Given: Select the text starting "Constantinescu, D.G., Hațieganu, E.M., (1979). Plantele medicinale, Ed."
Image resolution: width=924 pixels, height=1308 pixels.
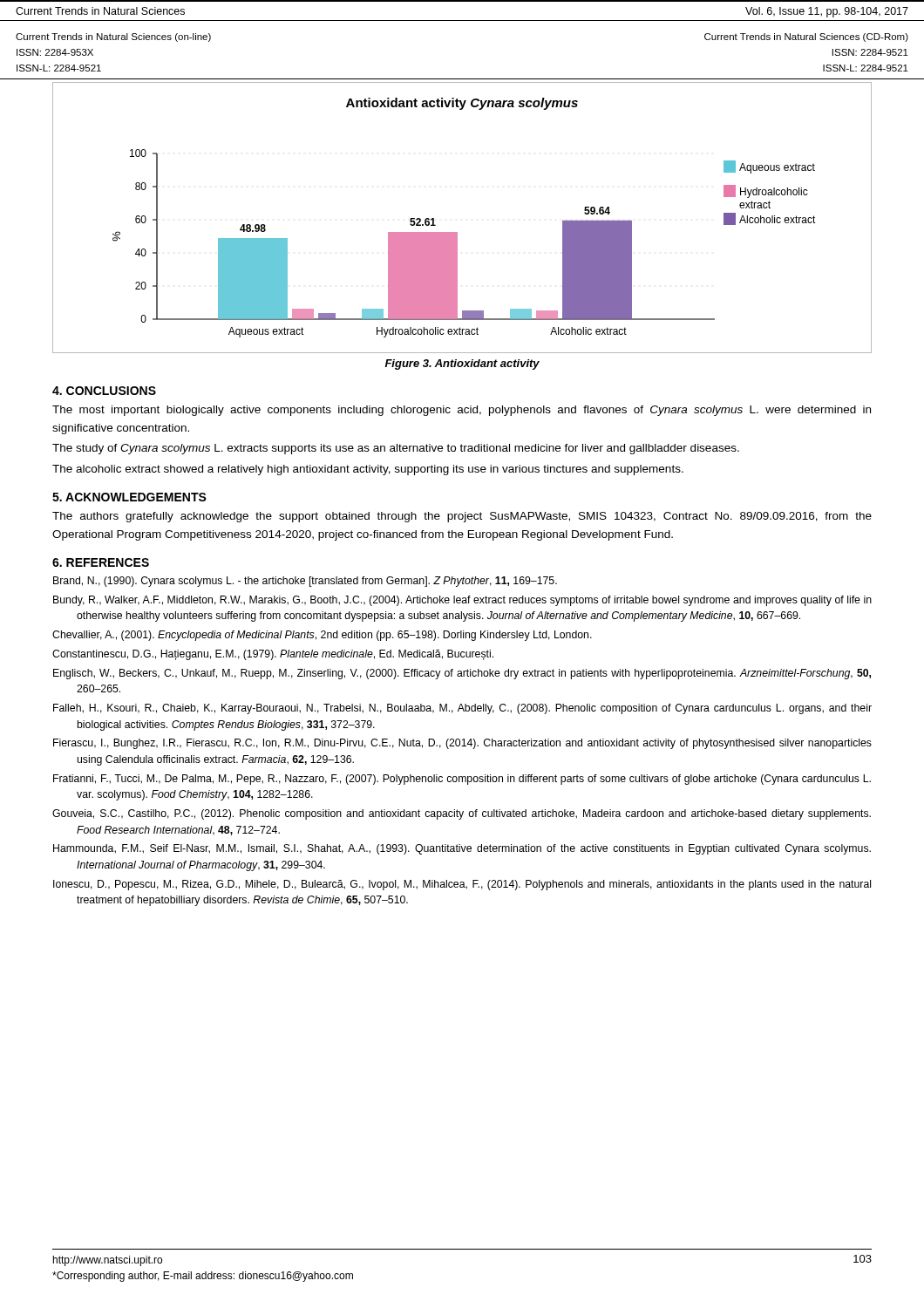Looking at the screenshot, I should [273, 654].
